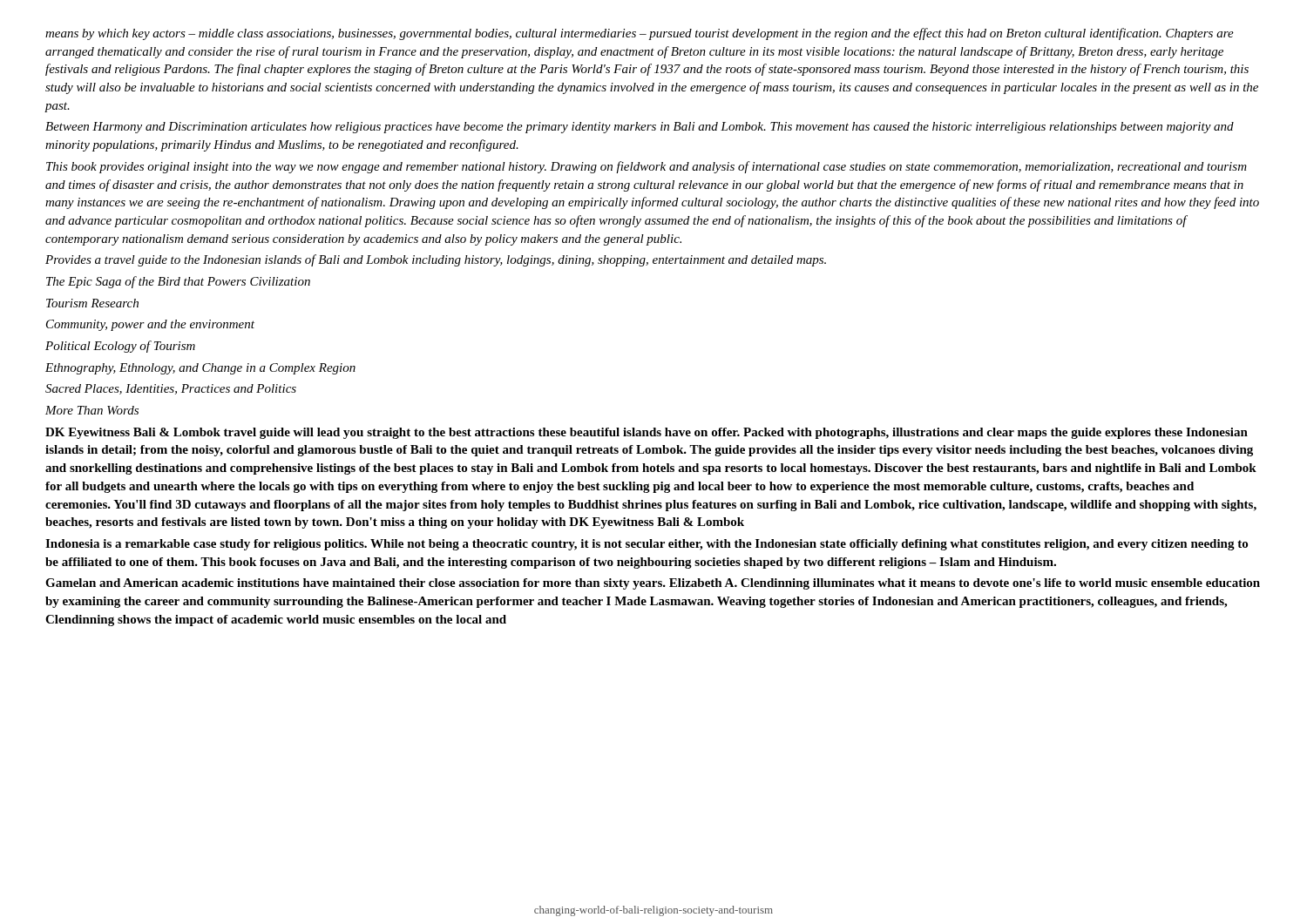Select the text block with the text "Between Harmony and Discrimination articulates how religious practices"

(x=654, y=136)
